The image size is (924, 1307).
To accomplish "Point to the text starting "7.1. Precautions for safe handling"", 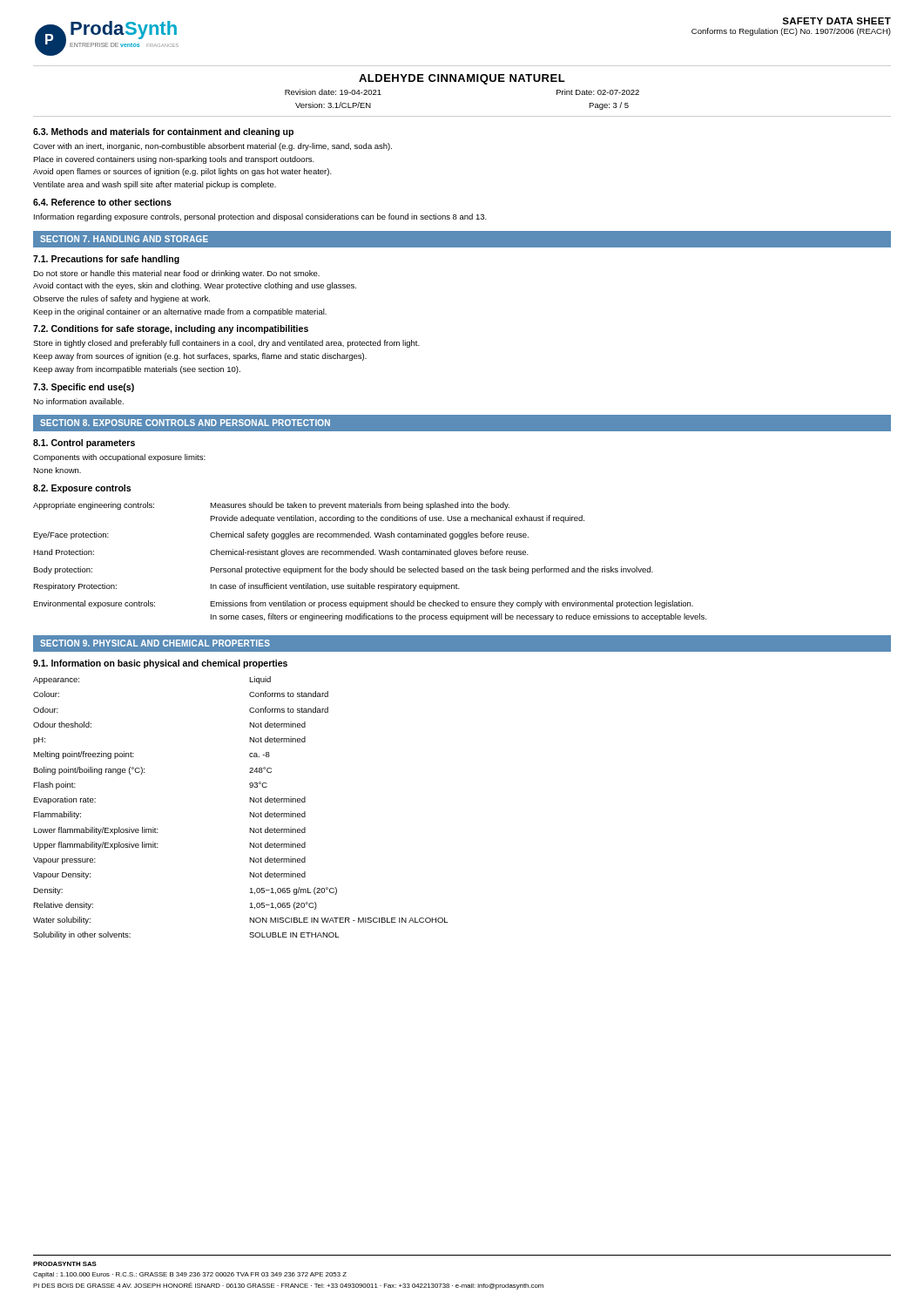I will click(106, 258).
